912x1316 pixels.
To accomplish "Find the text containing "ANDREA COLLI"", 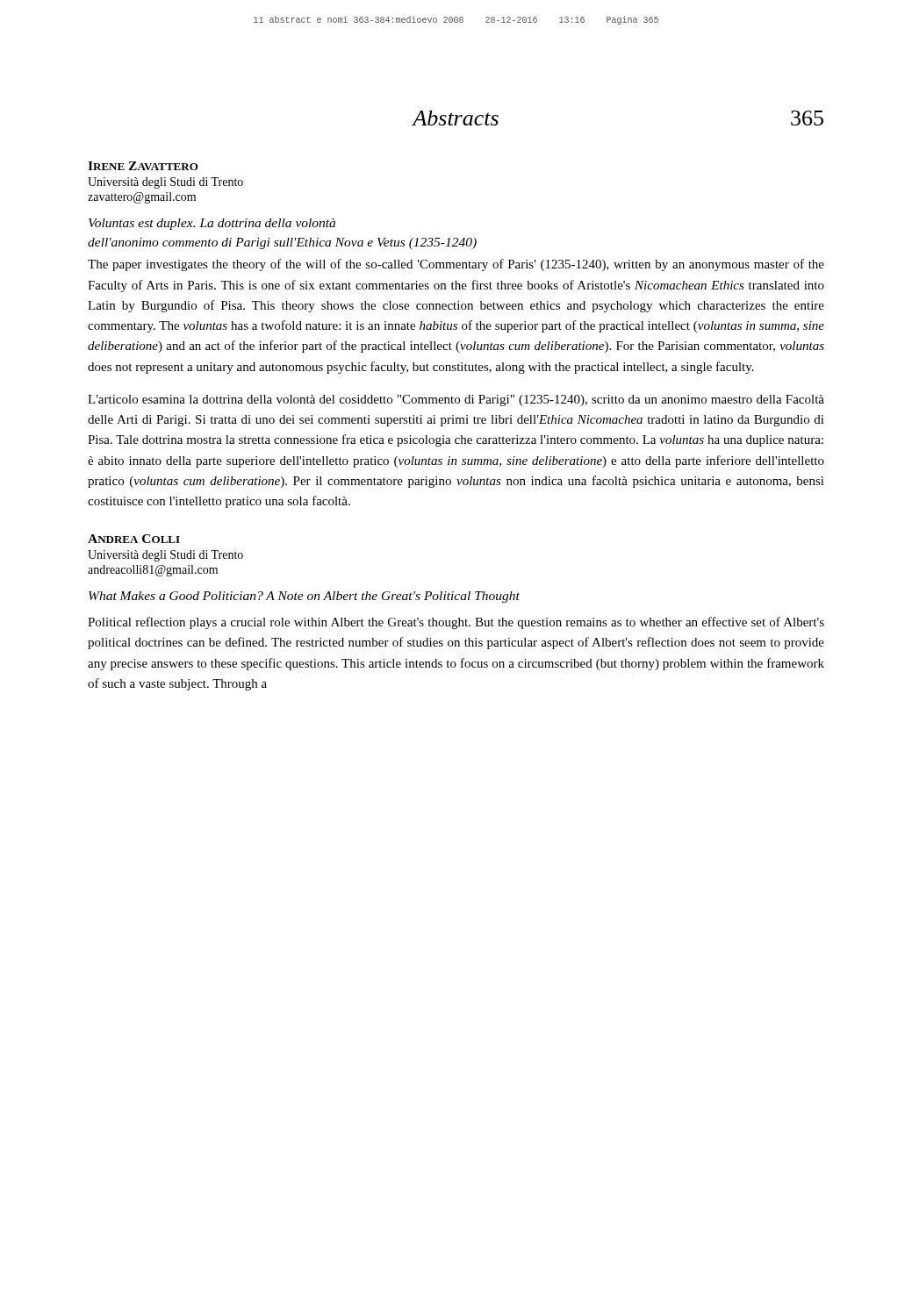I will coord(134,539).
